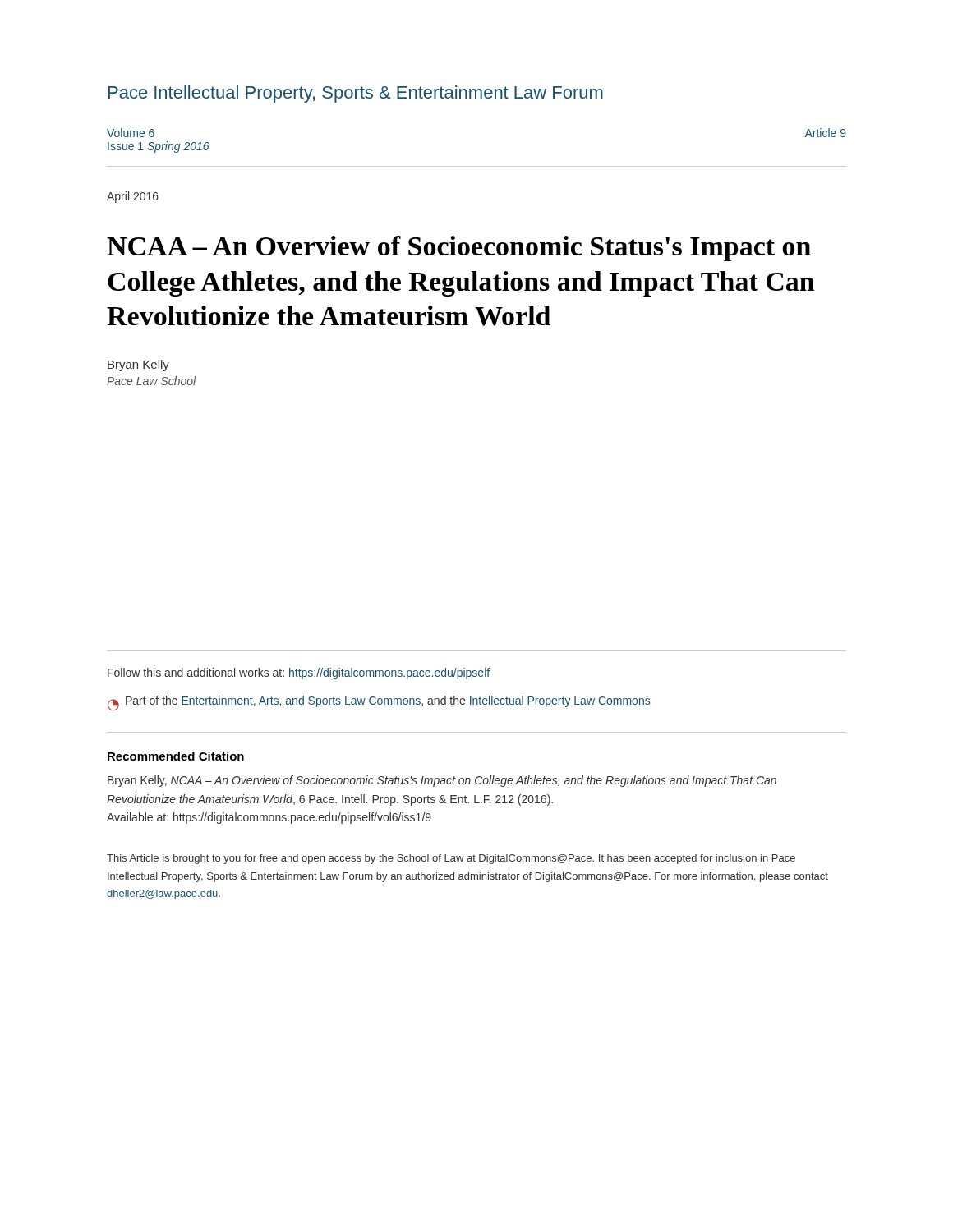Point to "April 2016"
Screen dimensions: 1232x953
click(133, 197)
